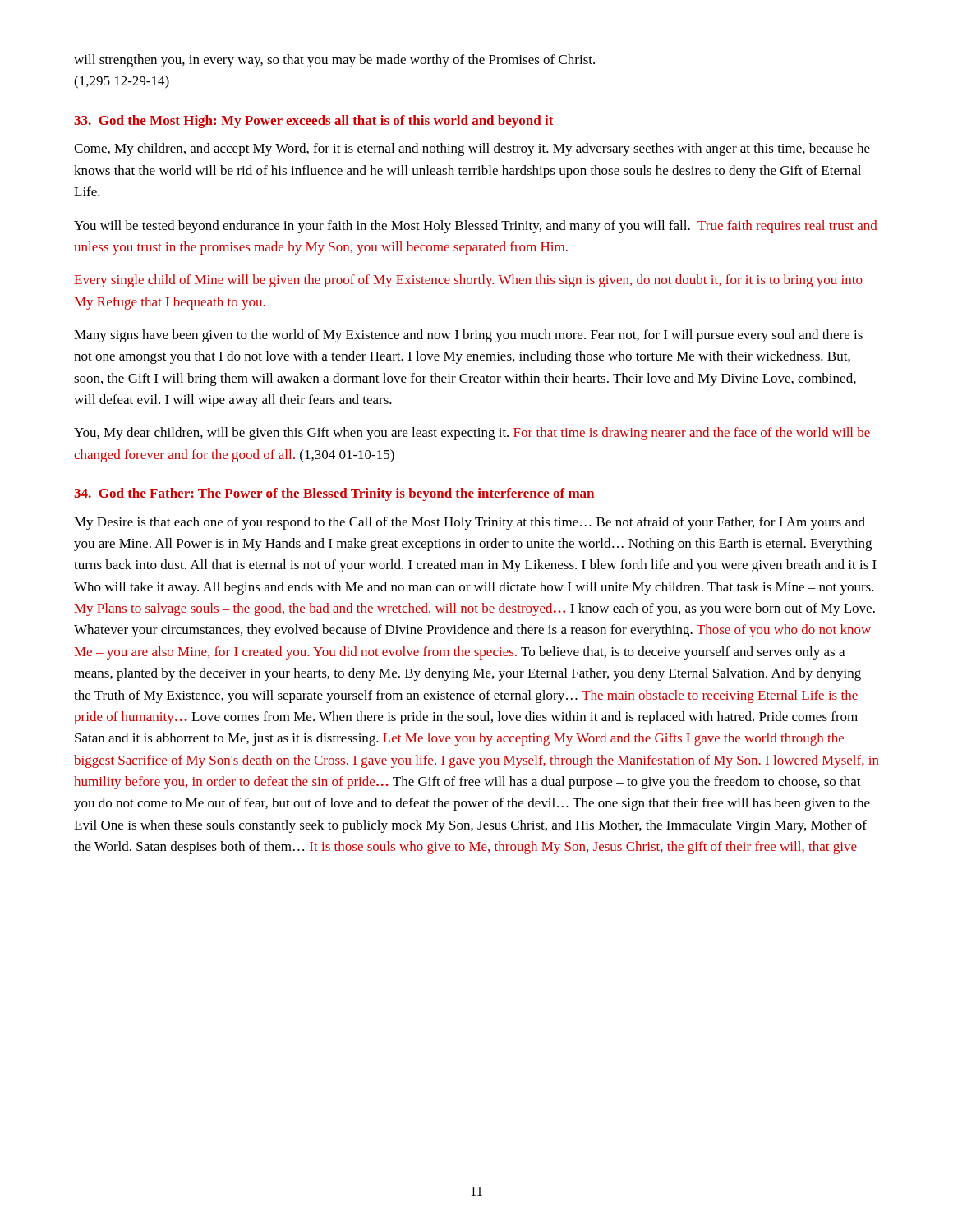Image resolution: width=953 pixels, height=1232 pixels.
Task: Click the section header that begins "33. God the Most High:"
Action: (314, 120)
